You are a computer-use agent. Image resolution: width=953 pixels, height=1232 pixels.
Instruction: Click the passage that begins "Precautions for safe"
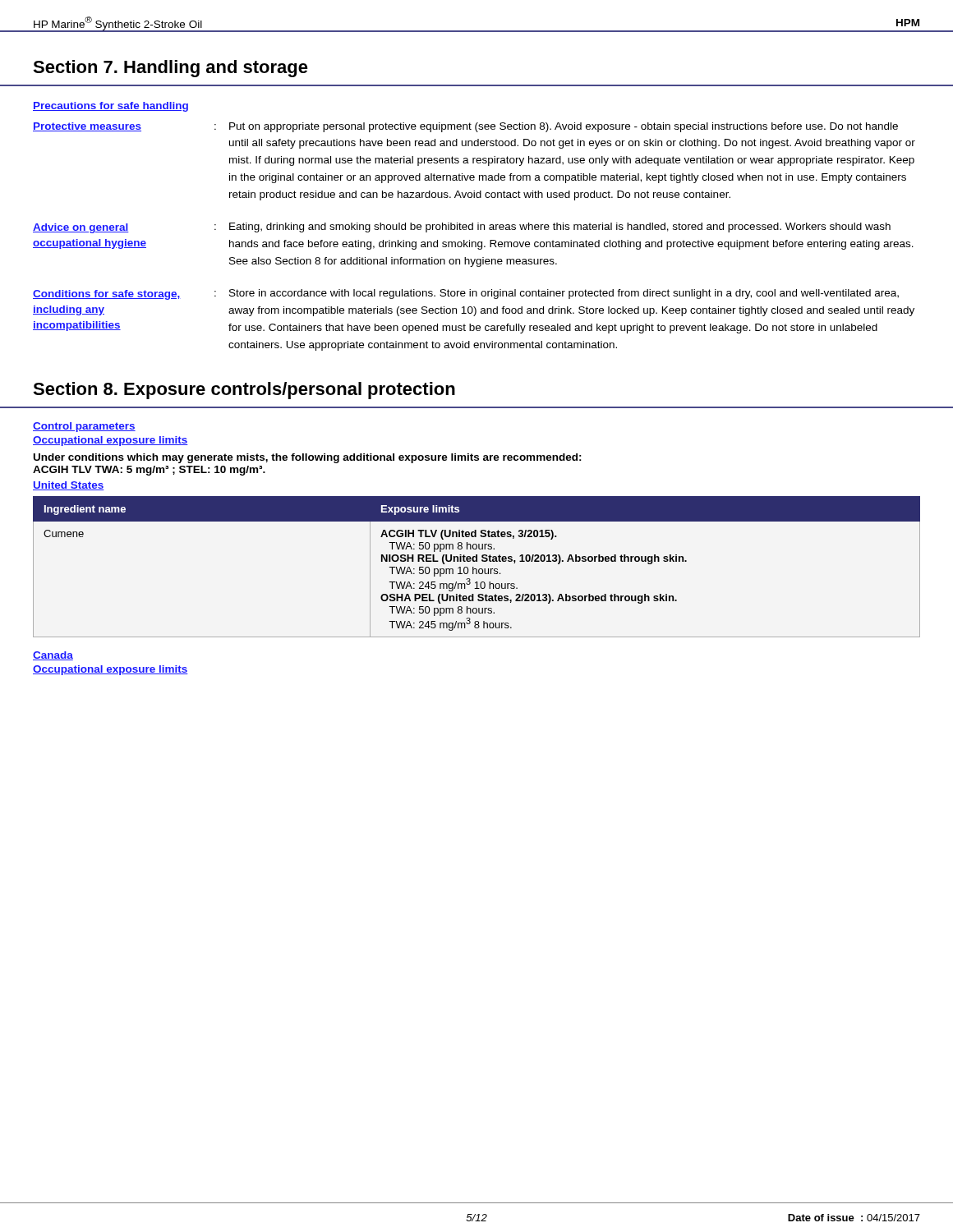[111, 105]
